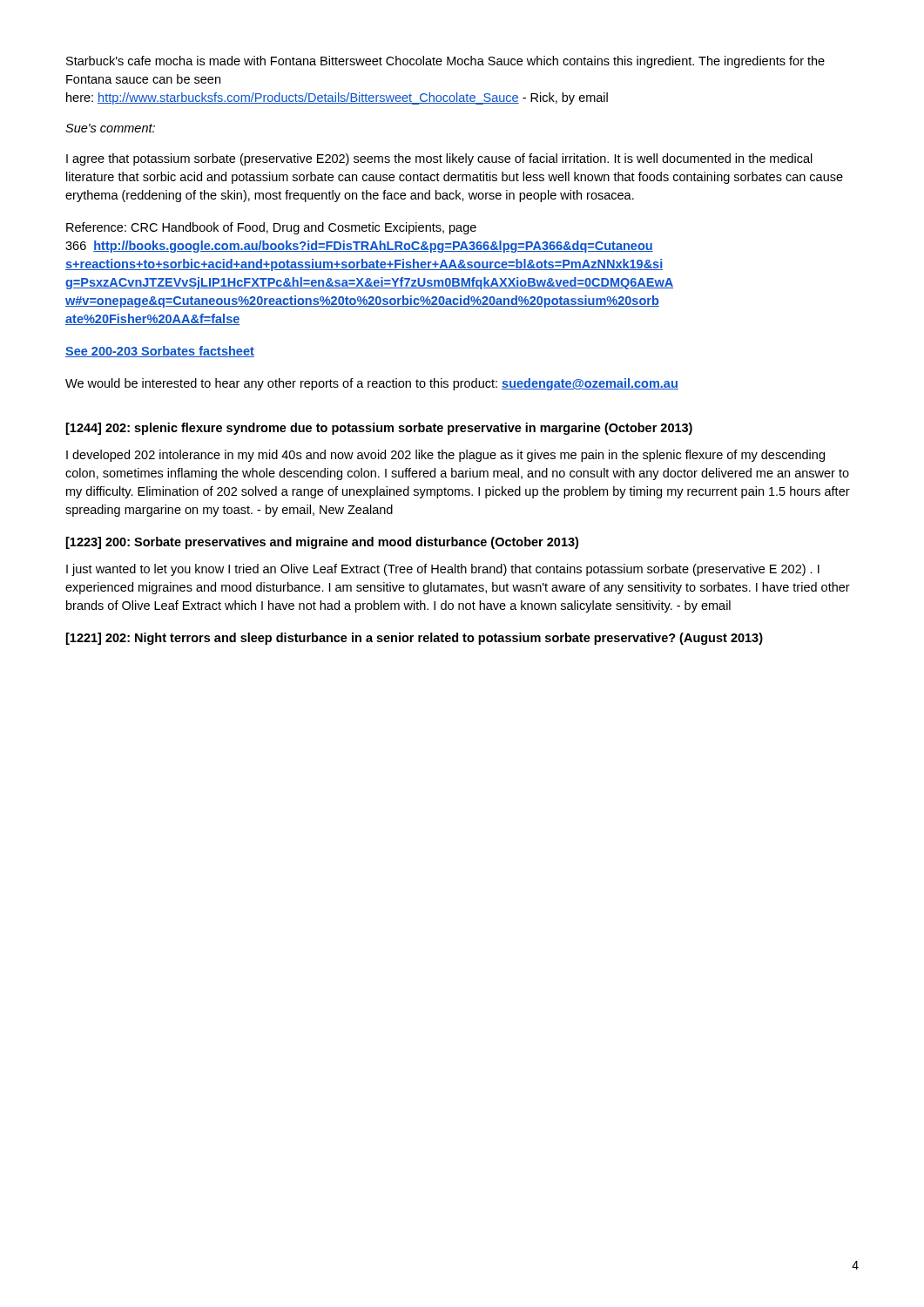This screenshot has height=1307, width=924.
Task: Find the region starting "We would be interested to hear"
Action: click(x=372, y=384)
